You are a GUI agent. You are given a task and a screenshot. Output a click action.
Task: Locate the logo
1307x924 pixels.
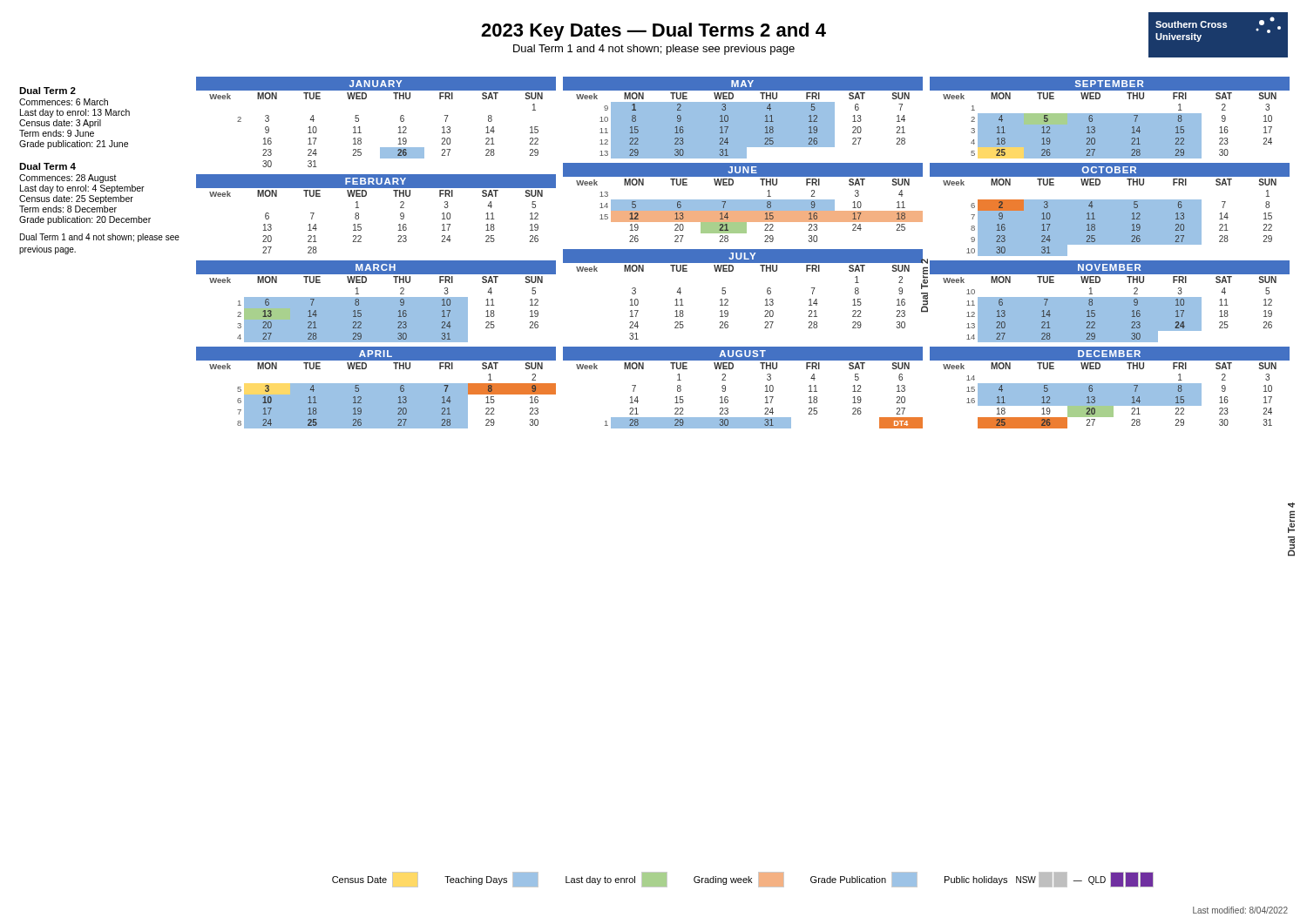click(x=1218, y=36)
